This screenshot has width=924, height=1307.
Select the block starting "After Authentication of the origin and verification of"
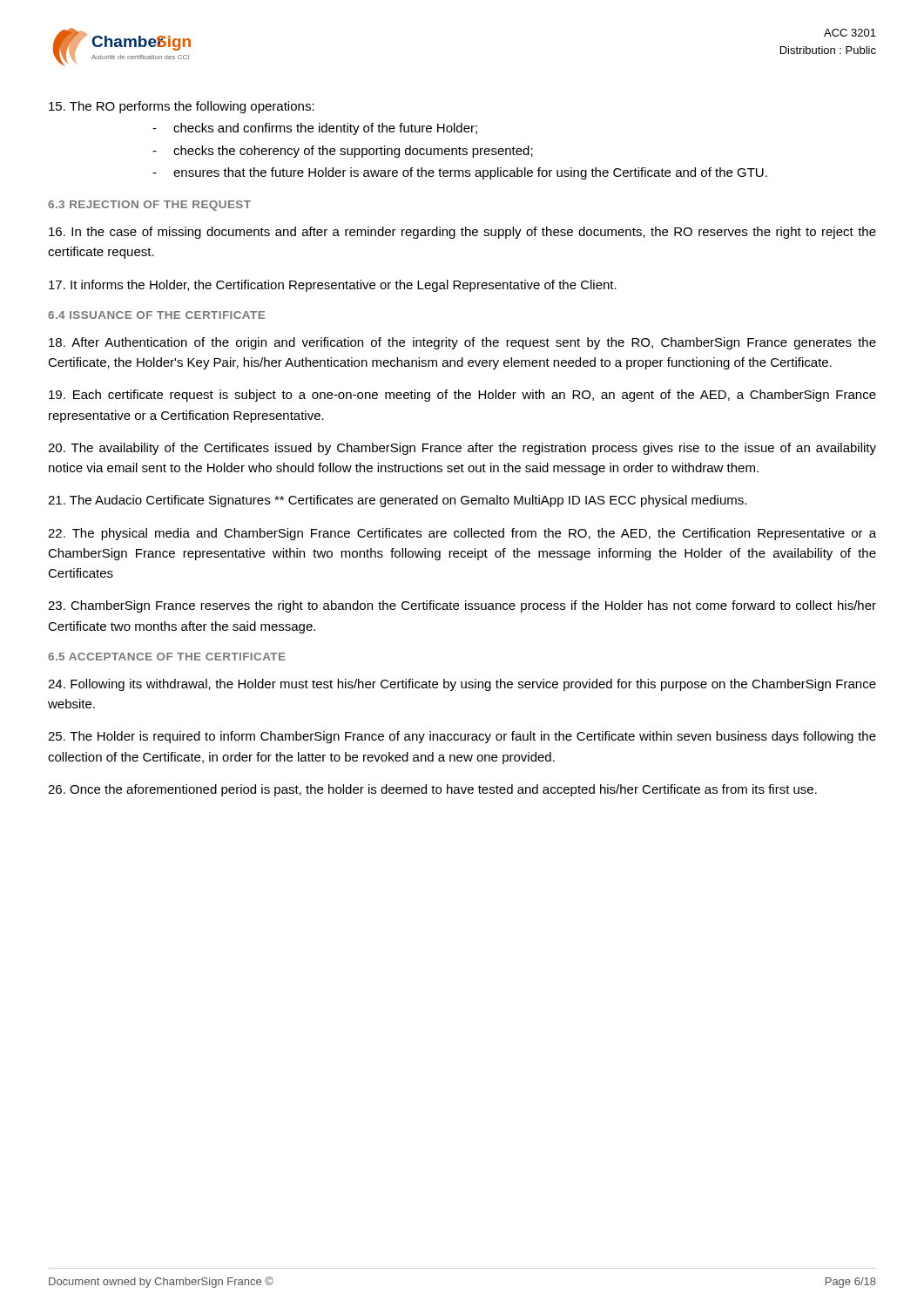tap(462, 352)
